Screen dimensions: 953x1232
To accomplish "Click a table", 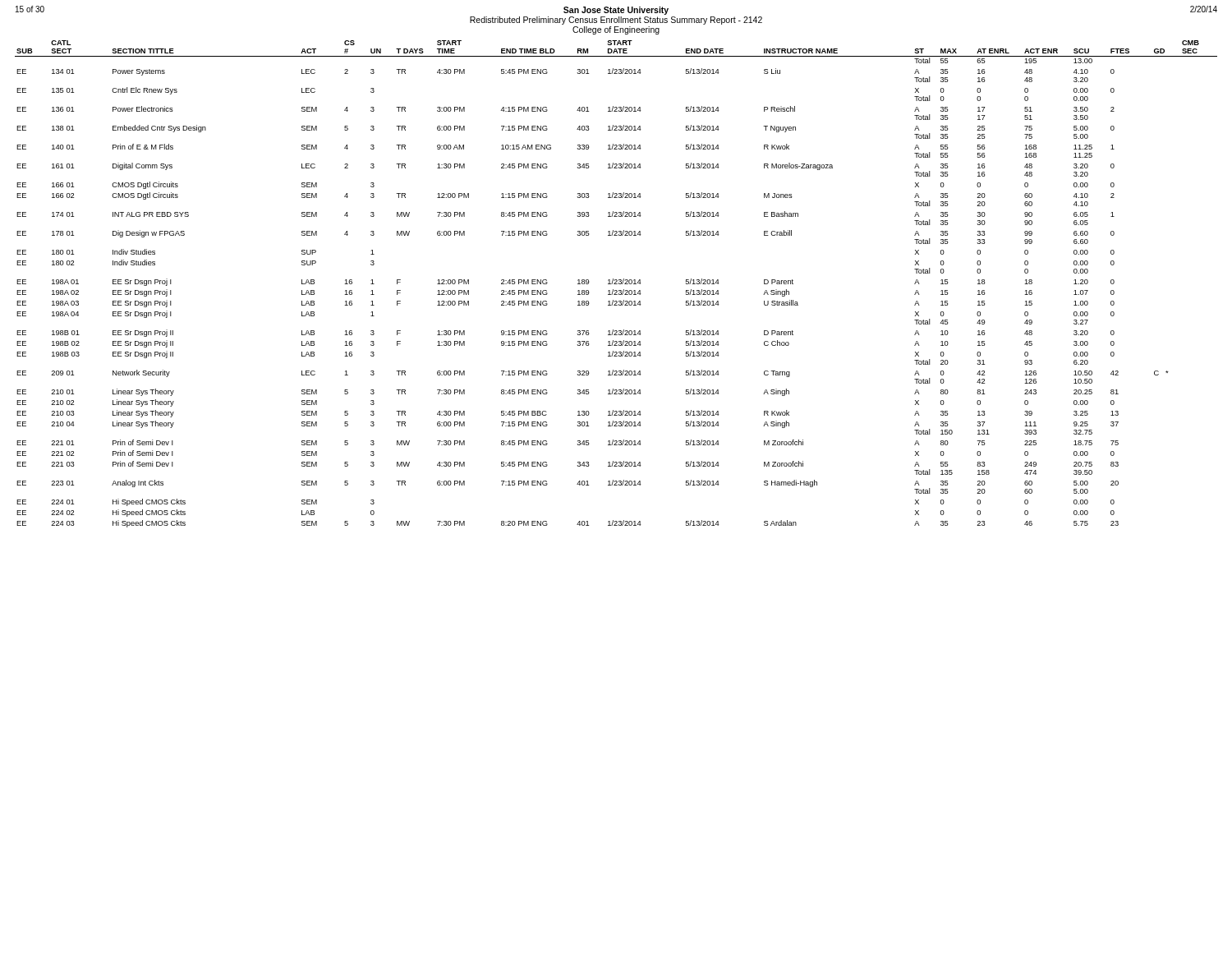I will click(x=616, y=283).
